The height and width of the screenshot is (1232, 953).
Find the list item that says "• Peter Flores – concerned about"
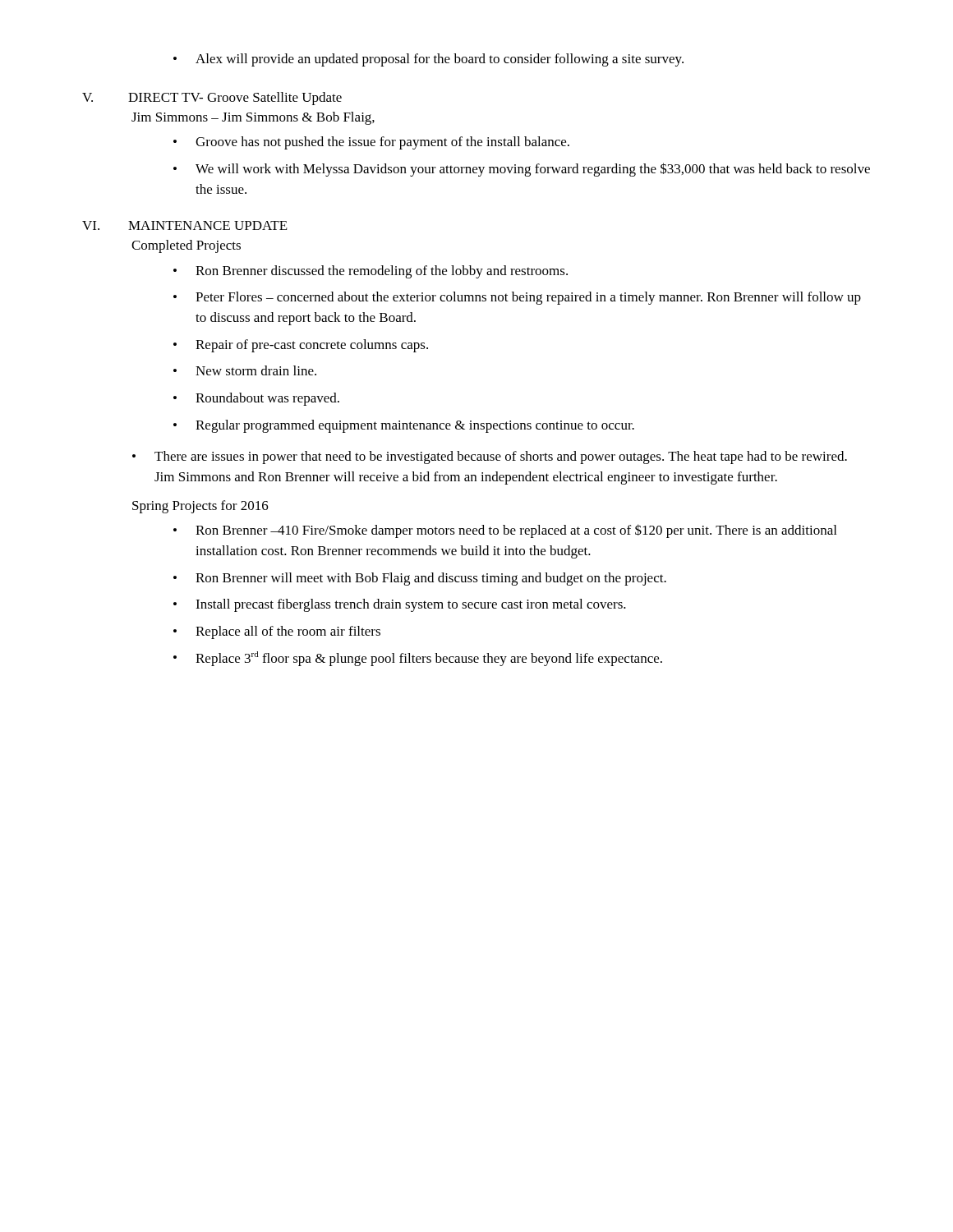tap(522, 308)
